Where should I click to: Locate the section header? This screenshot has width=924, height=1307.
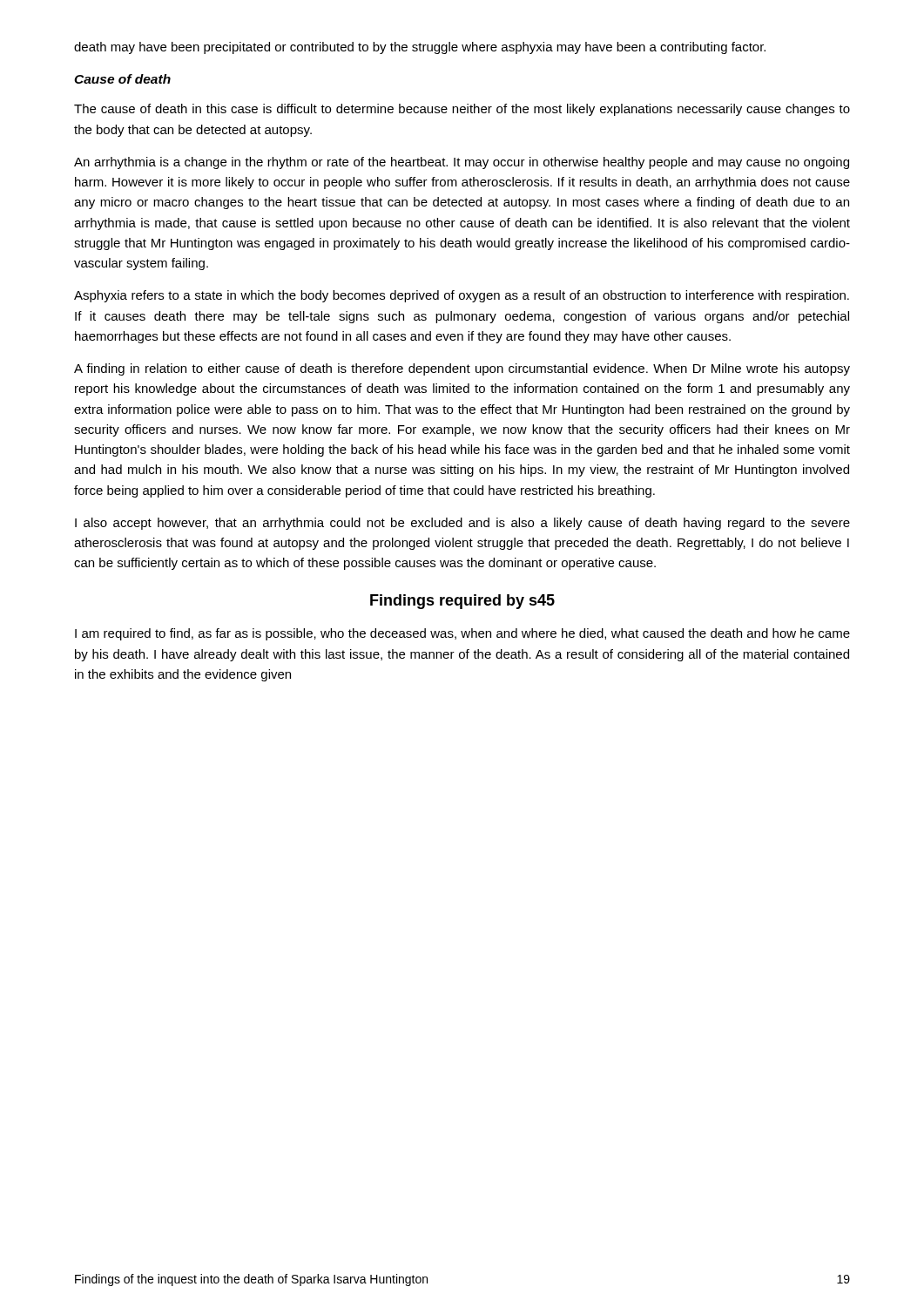pos(462,79)
